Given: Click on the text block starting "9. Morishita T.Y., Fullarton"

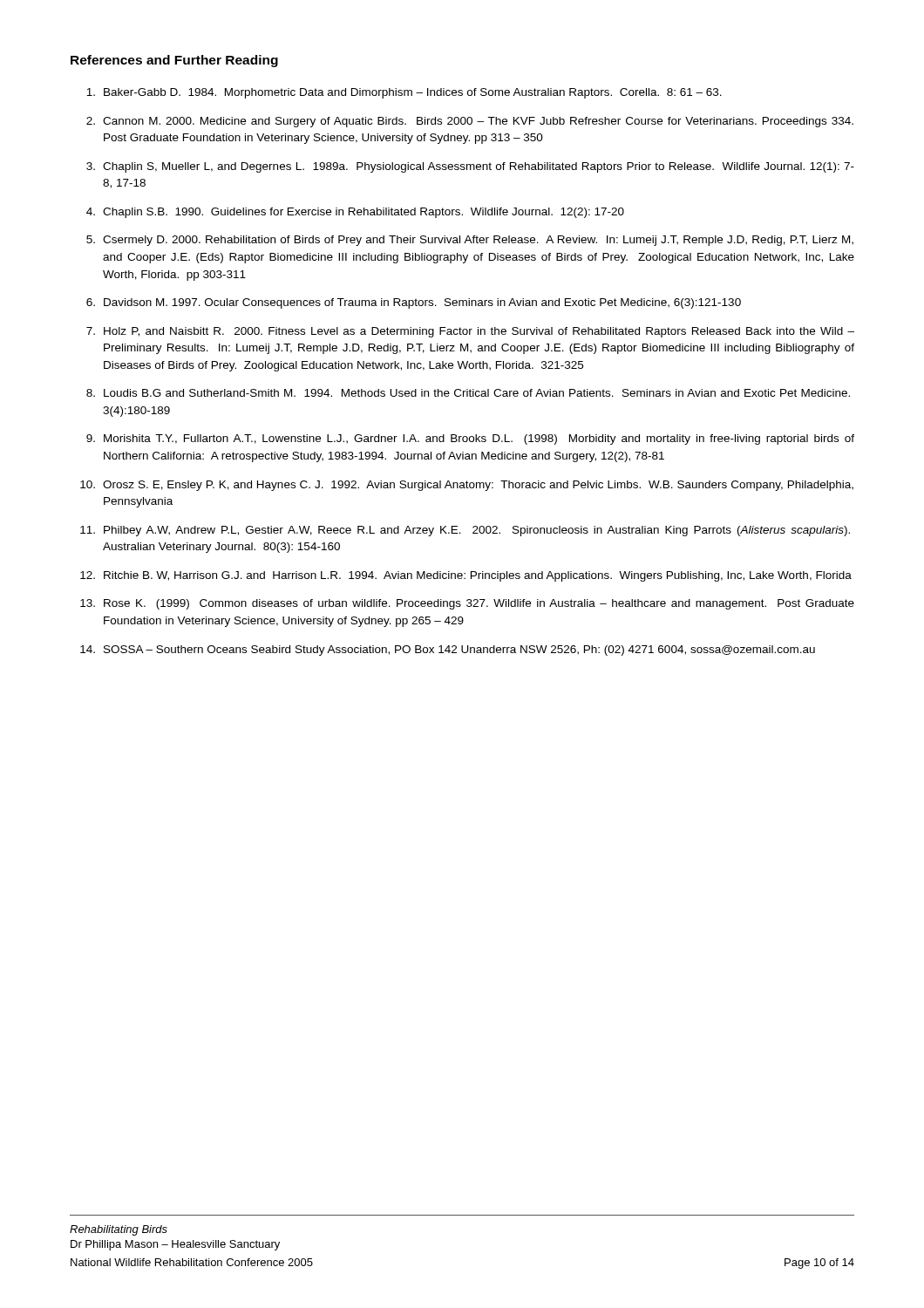Looking at the screenshot, I should click(x=462, y=447).
